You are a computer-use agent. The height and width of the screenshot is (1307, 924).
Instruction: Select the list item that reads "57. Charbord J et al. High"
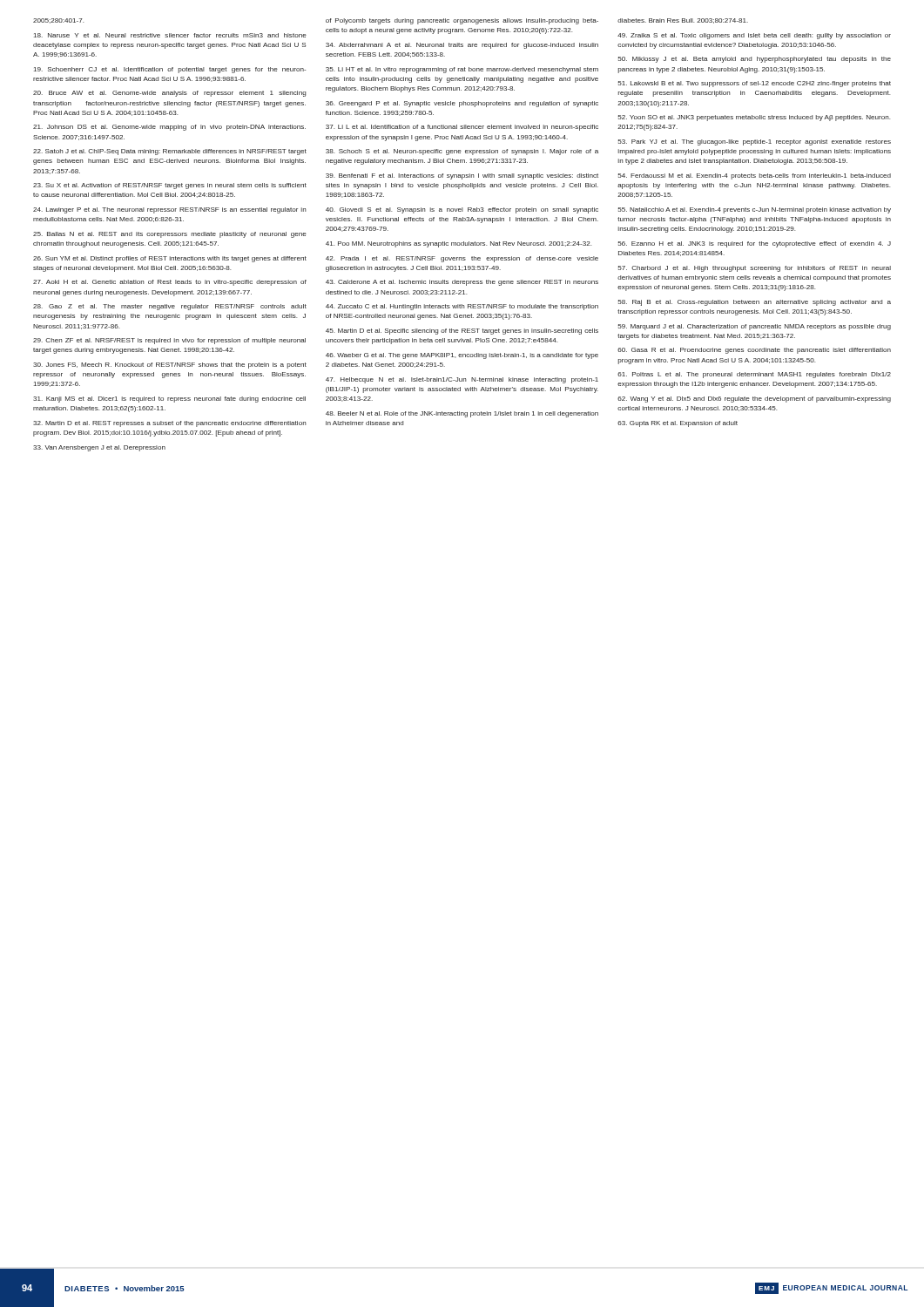coord(754,277)
